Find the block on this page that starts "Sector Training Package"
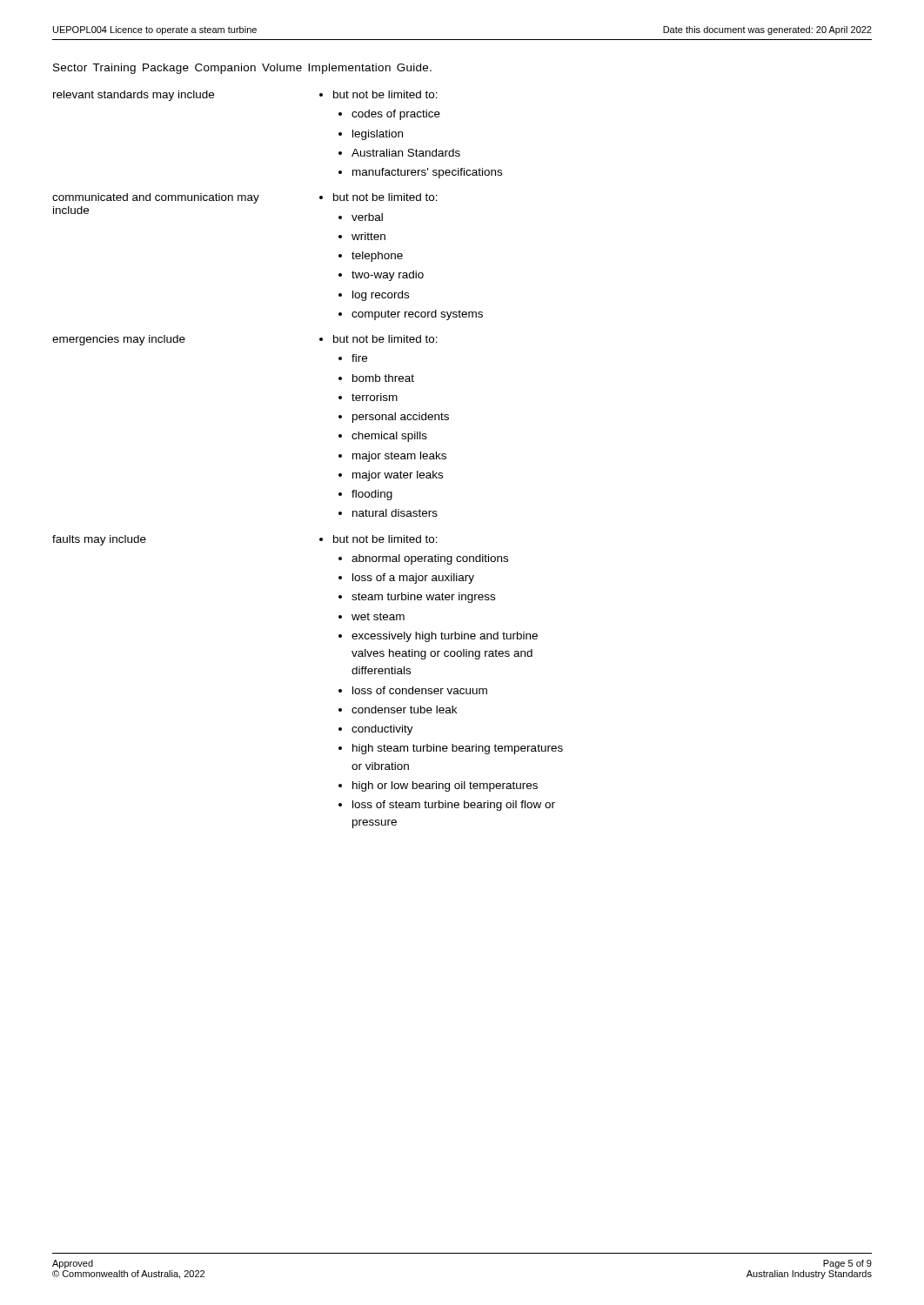 click(242, 67)
